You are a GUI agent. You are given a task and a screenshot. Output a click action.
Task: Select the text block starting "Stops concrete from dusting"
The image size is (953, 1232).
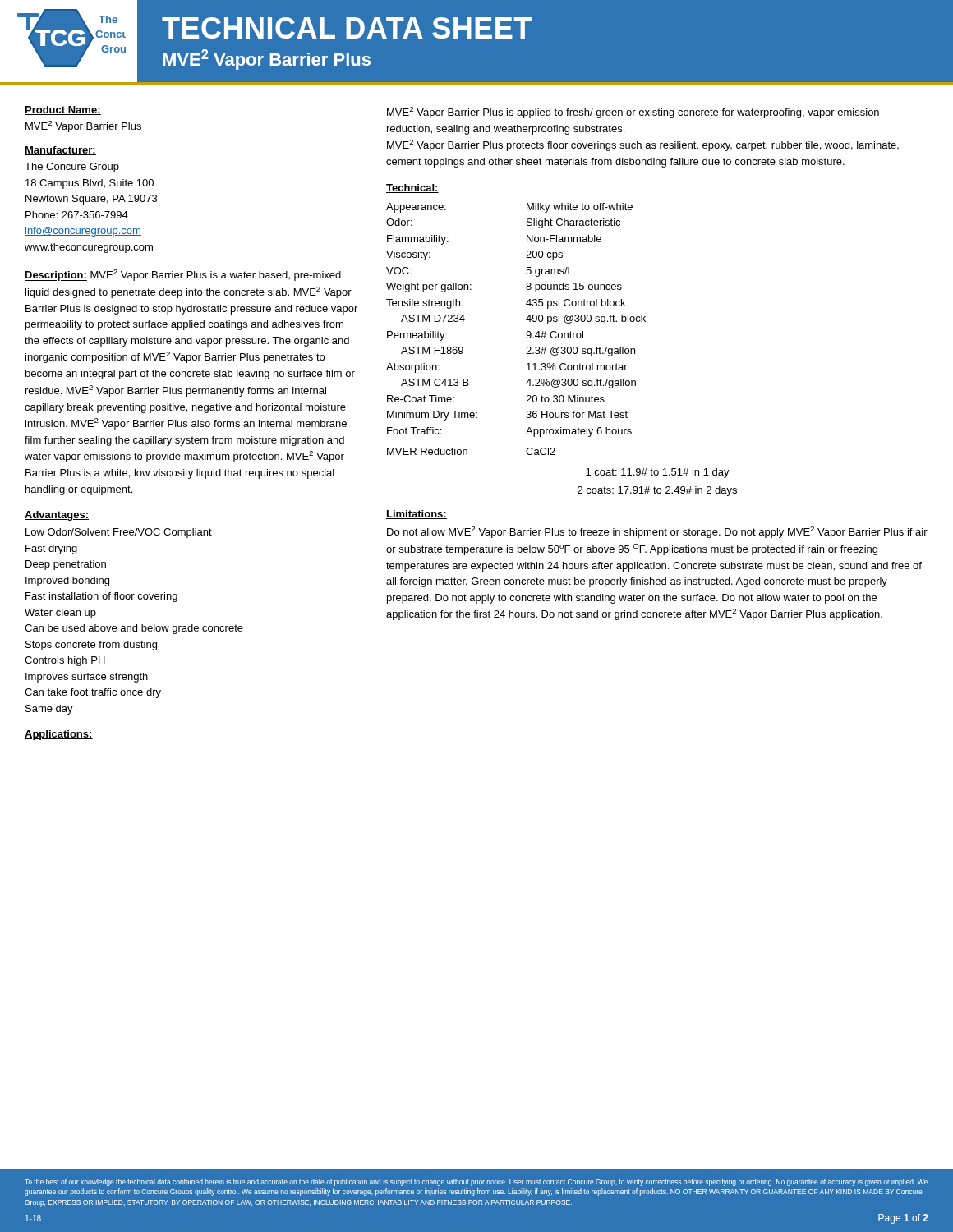coord(91,644)
